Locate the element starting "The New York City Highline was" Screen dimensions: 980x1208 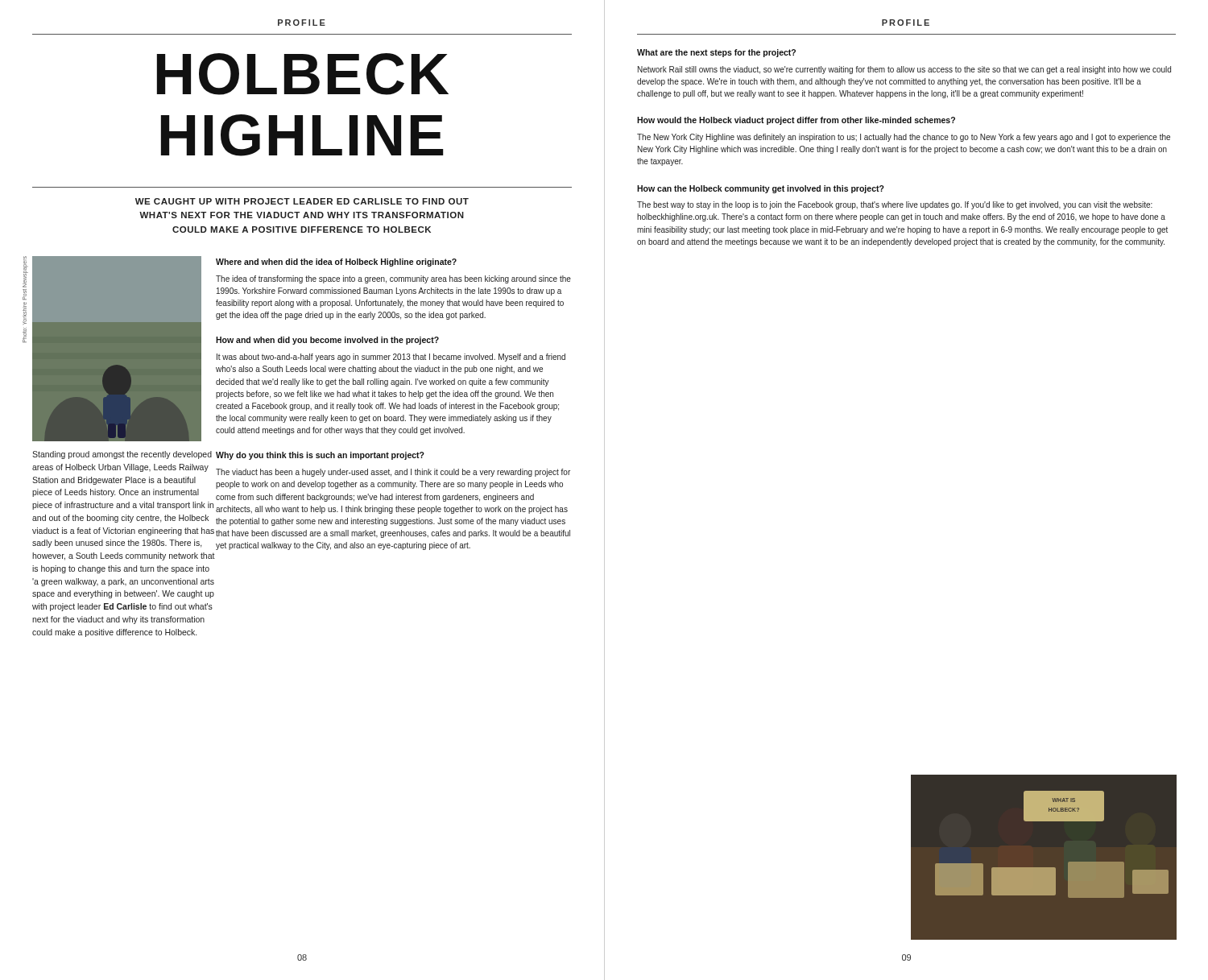pos(904,149)
